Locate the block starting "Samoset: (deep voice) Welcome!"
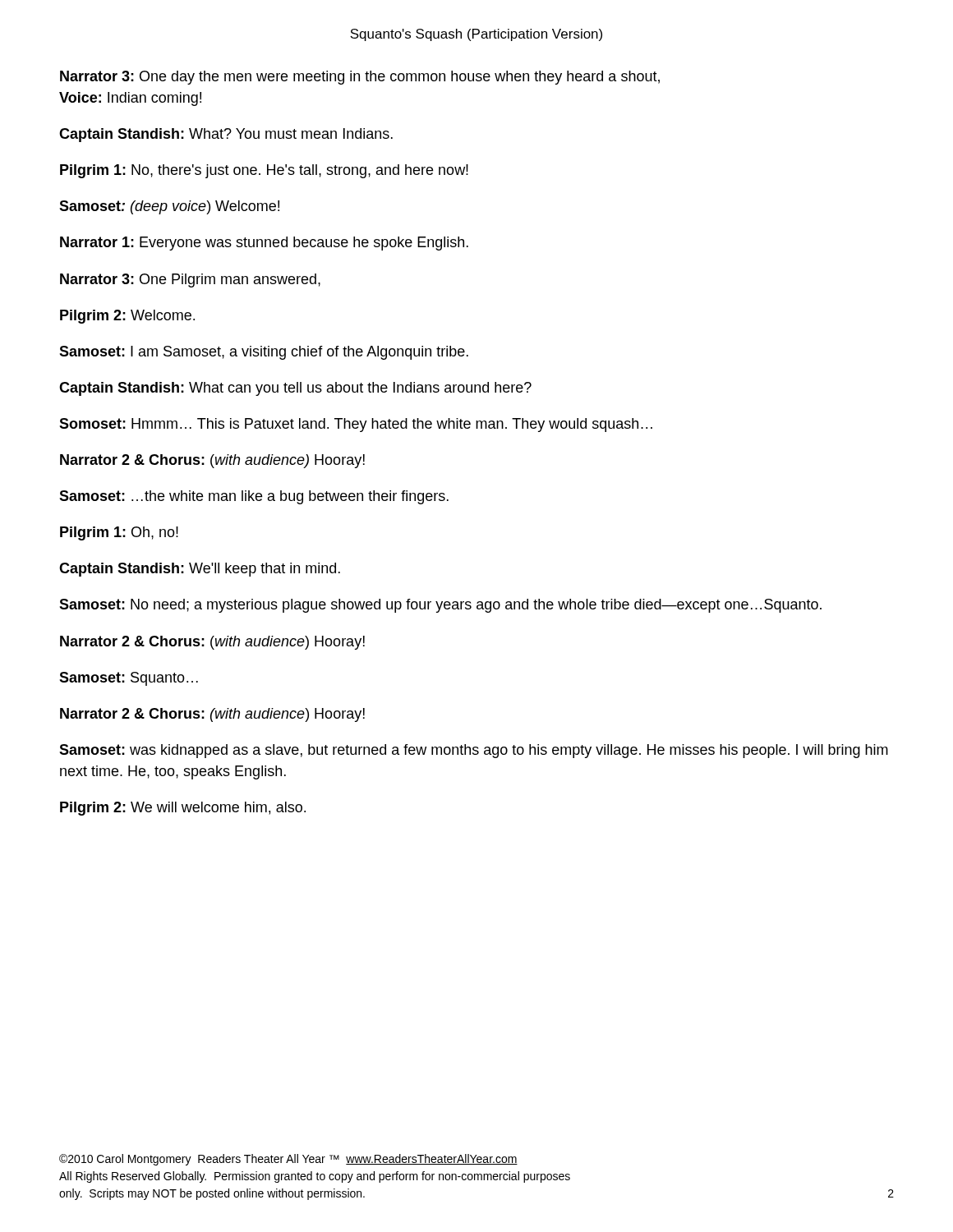Image resolution: width=953 pixels, height=1232 pixels. pos(170,206)
